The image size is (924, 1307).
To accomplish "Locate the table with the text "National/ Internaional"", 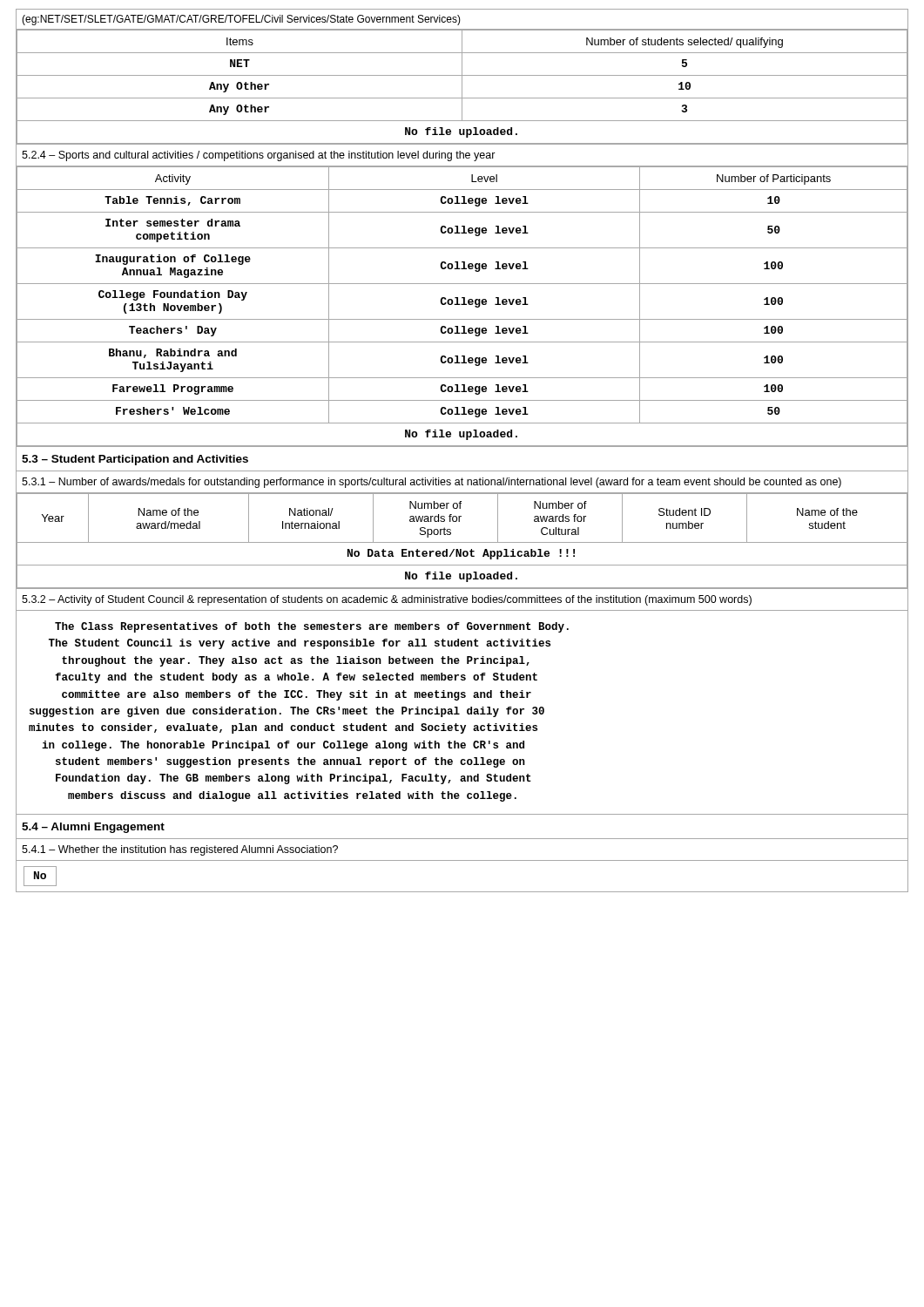I will (462, 541).
